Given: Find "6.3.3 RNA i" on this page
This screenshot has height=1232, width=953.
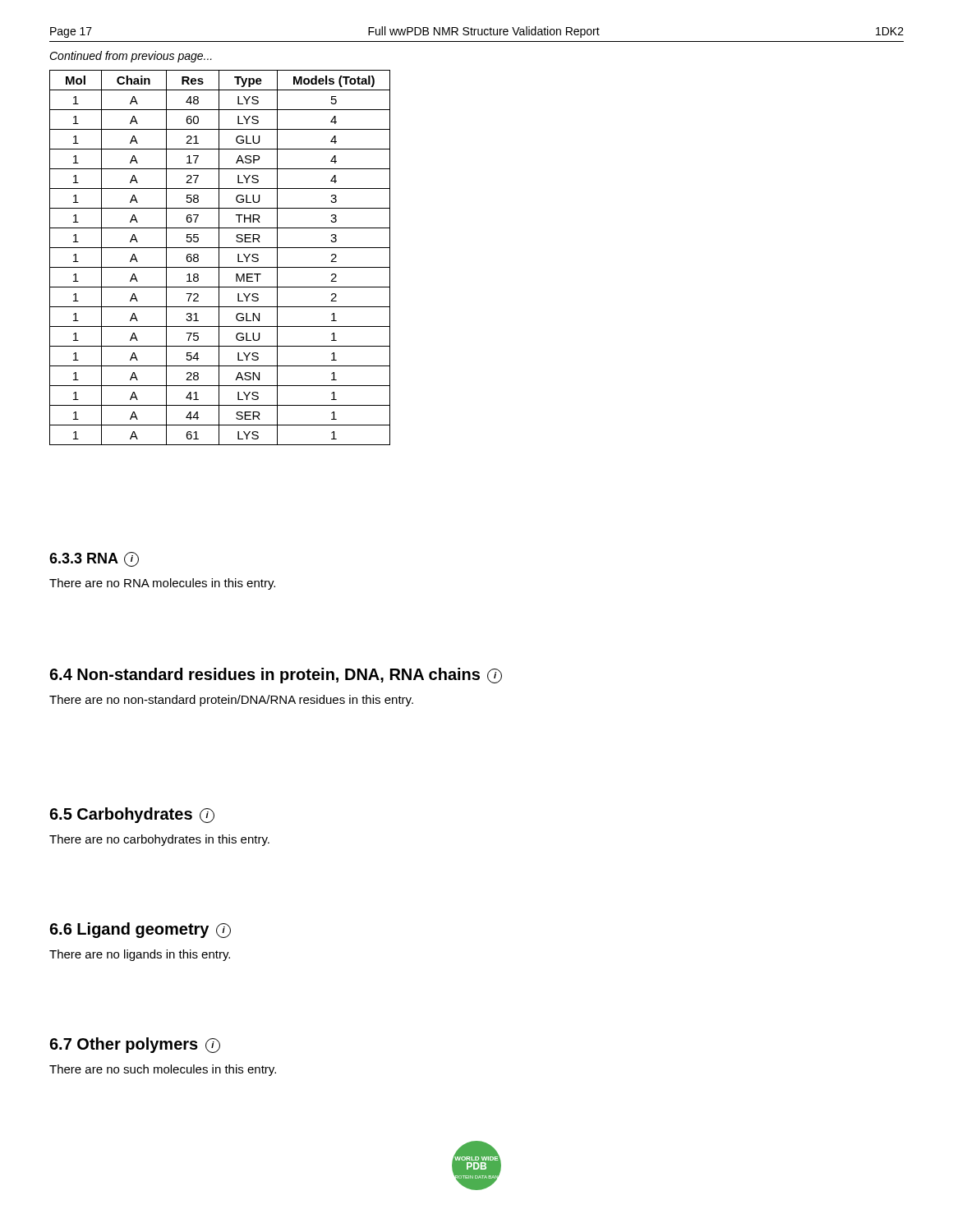Looking at the screenshot, I should point(94,559).
